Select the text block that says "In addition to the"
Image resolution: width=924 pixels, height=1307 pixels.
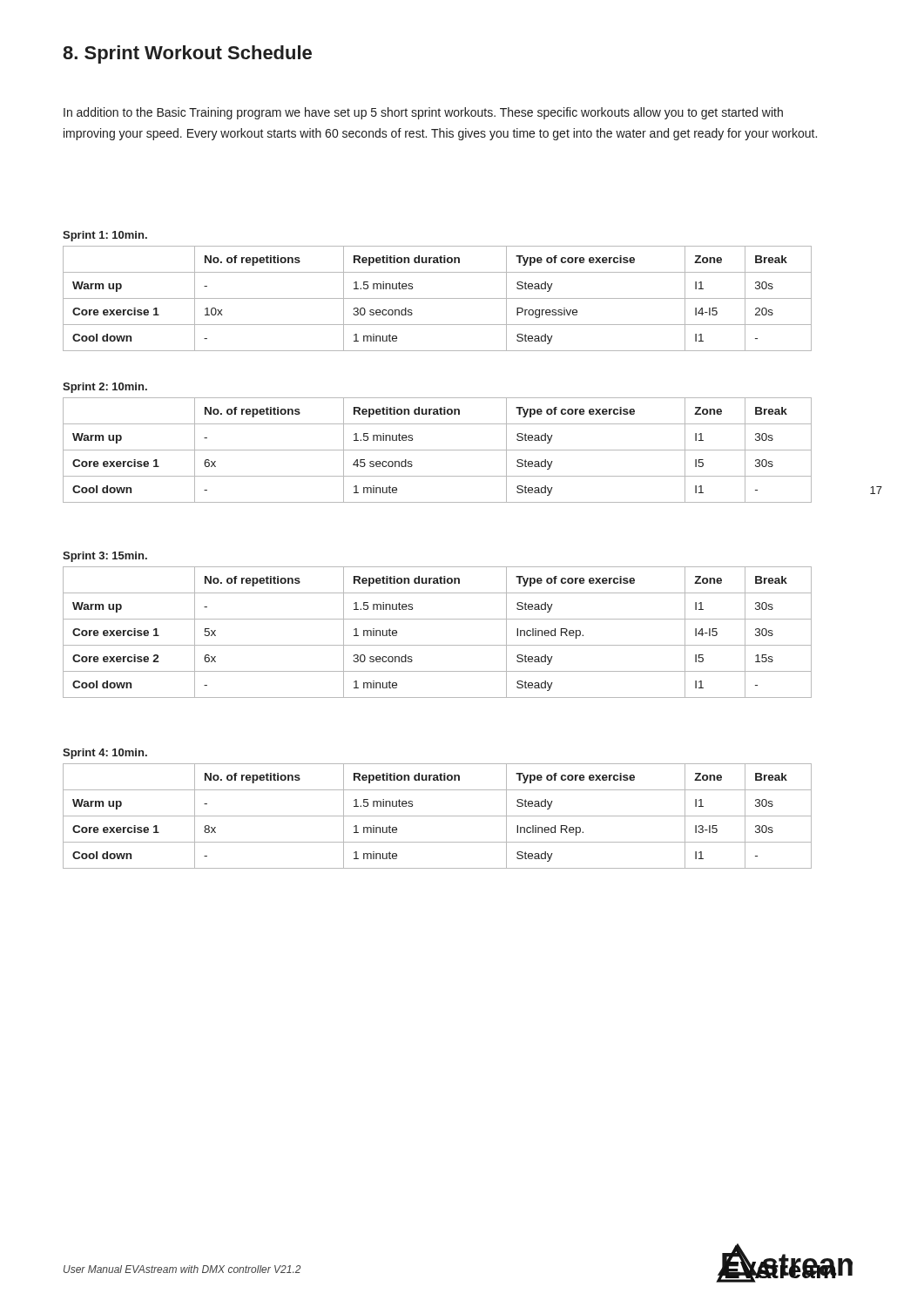(x=440, y=123)
